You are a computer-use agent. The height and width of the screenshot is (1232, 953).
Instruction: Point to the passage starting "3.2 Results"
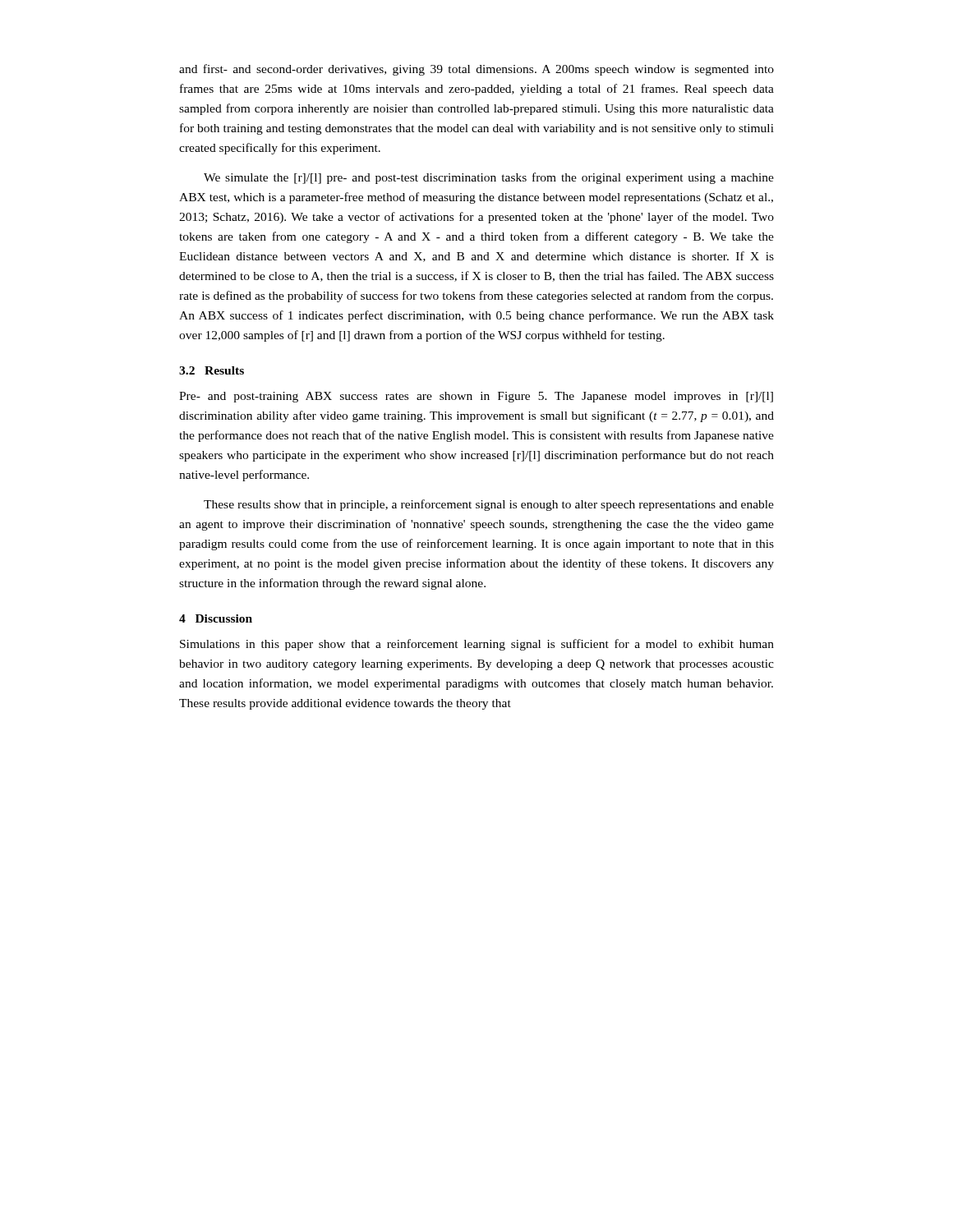(212, 370)
